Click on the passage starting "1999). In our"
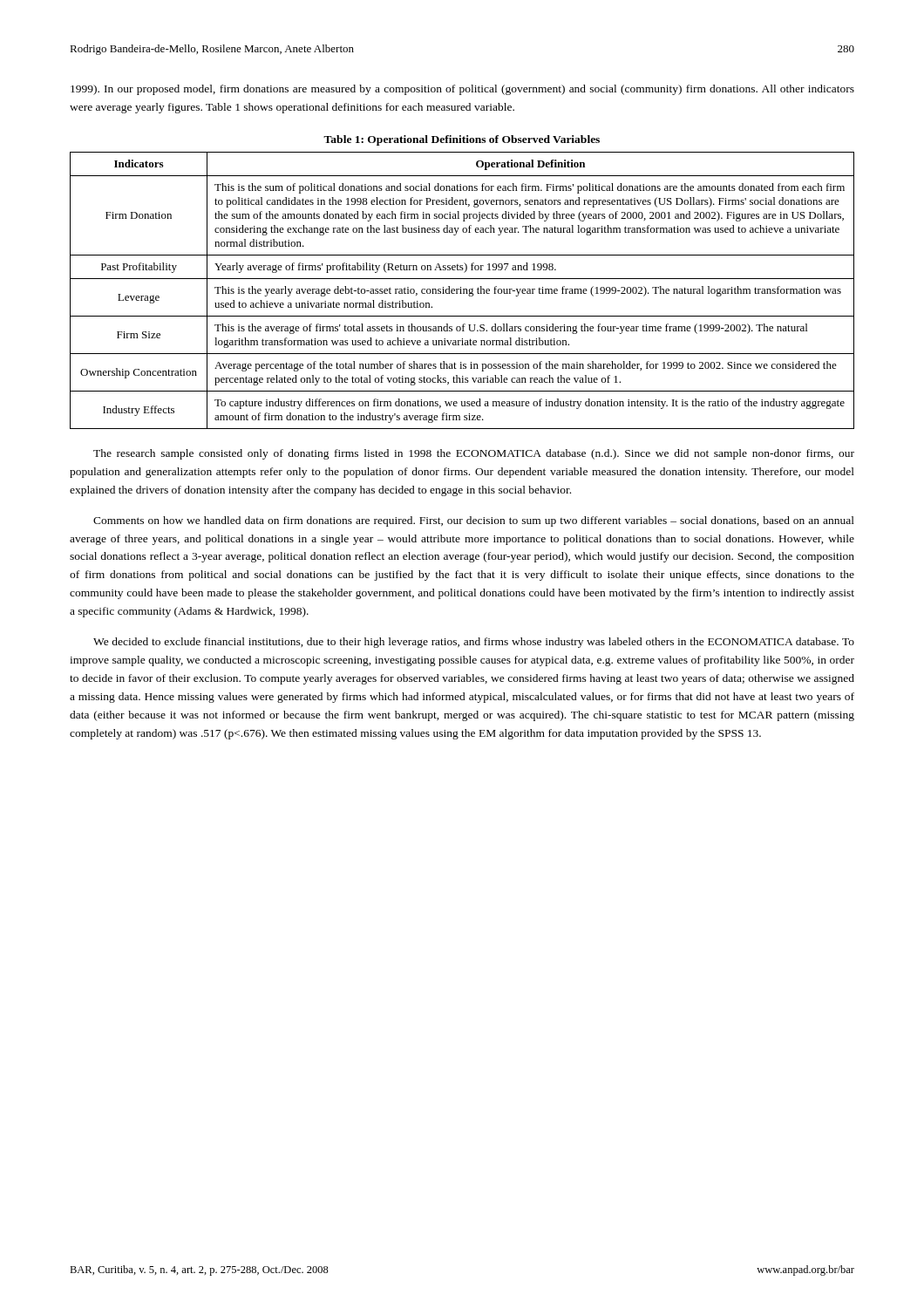924x1308 pixels. click(x=462, y=98)
